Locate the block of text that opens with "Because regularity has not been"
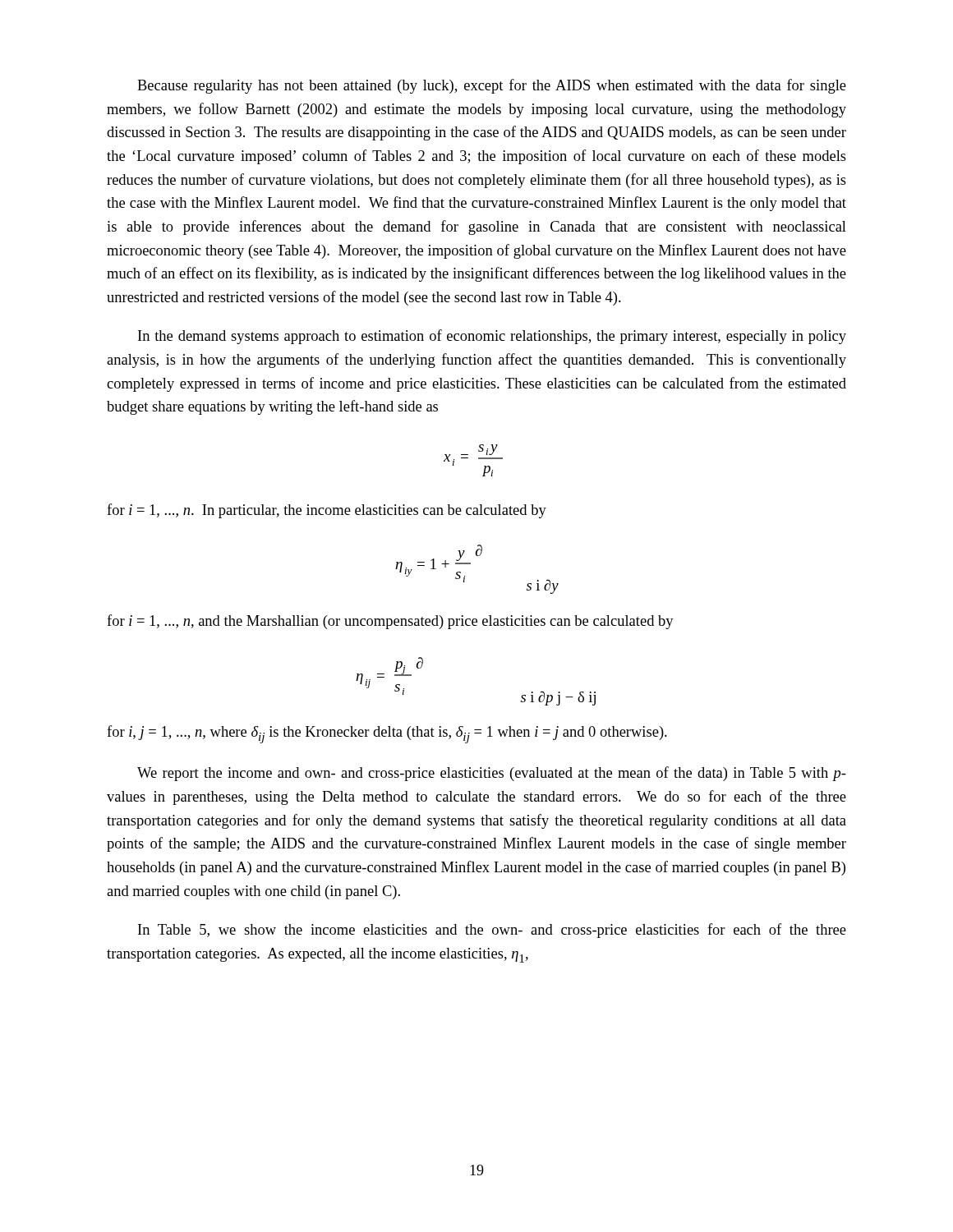The image size is (953, 1232). click(x=476, y=191)
